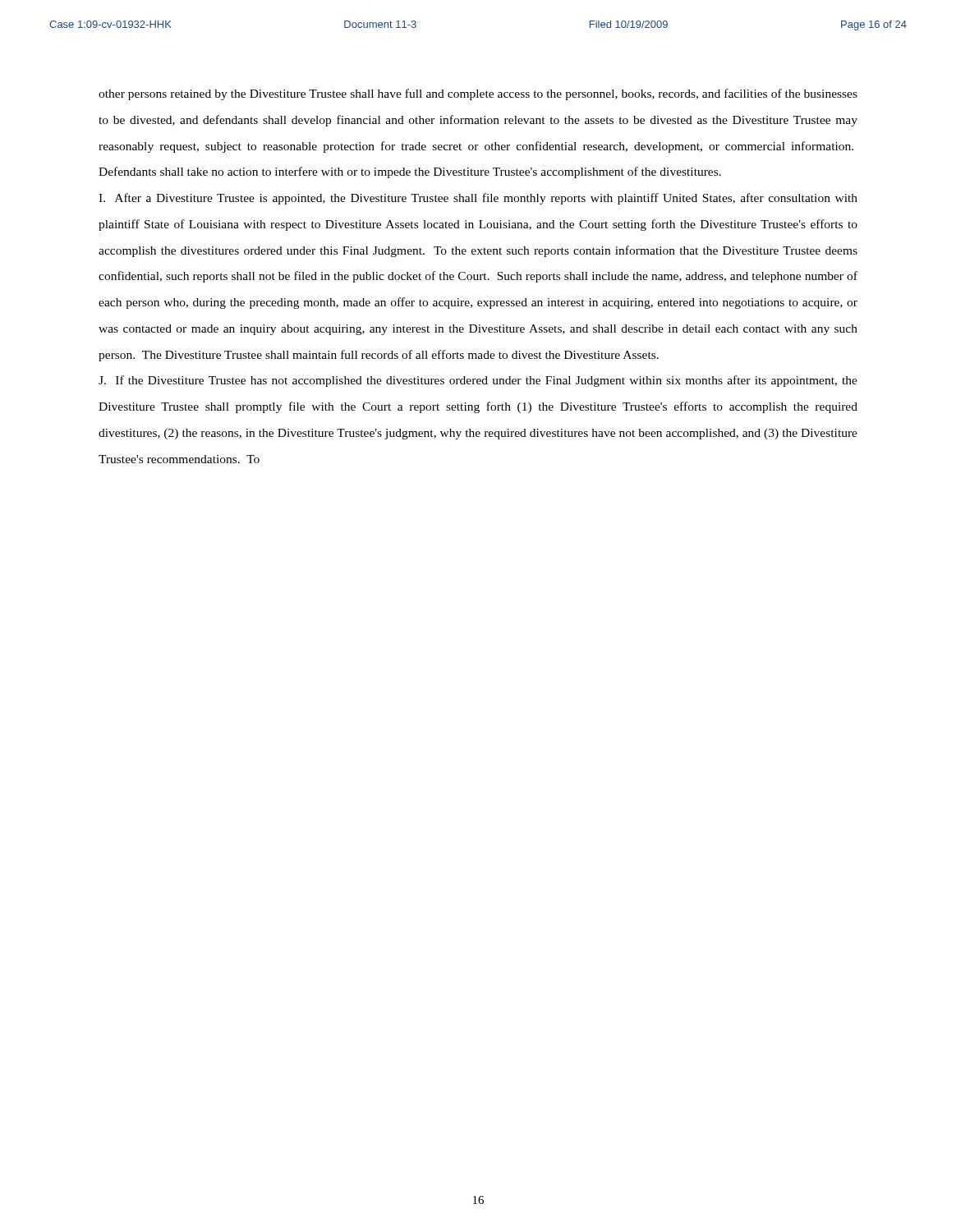Locate the text block starting "other persons retained"

point(478,133)
